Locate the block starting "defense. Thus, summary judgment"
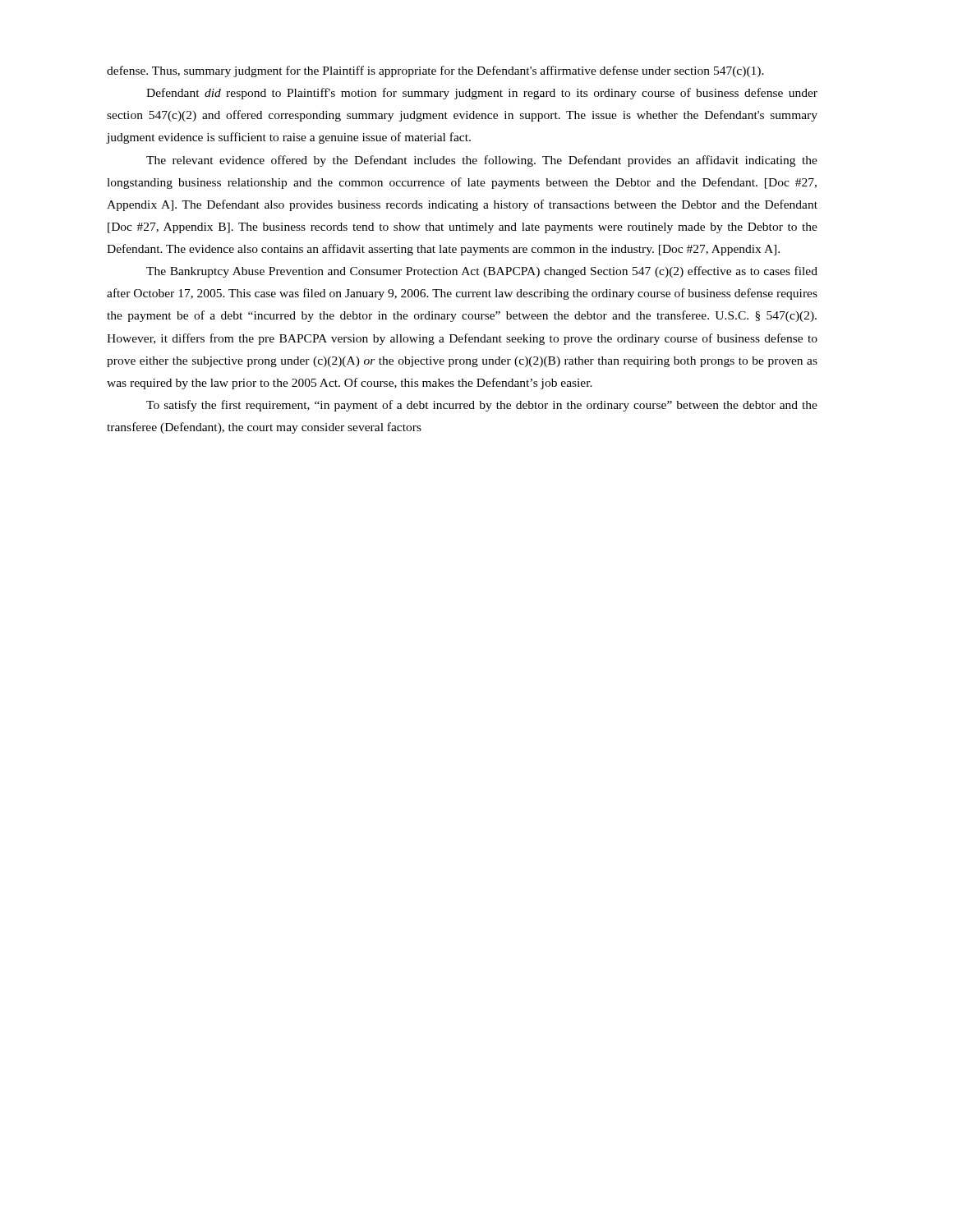The image size is (953, 1232). [462, 70]
